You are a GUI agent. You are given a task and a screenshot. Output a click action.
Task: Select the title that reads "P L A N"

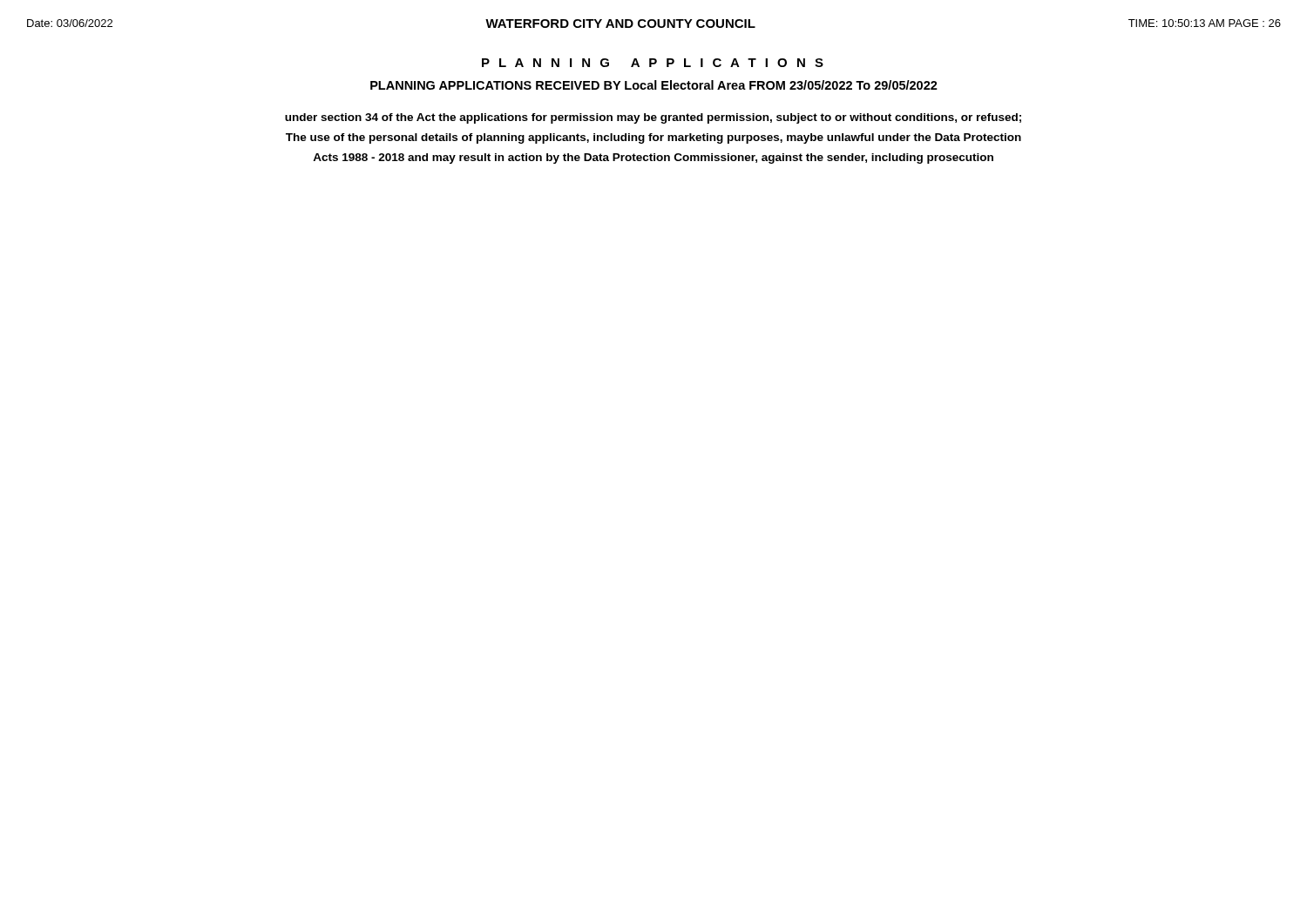click(654, 62)
